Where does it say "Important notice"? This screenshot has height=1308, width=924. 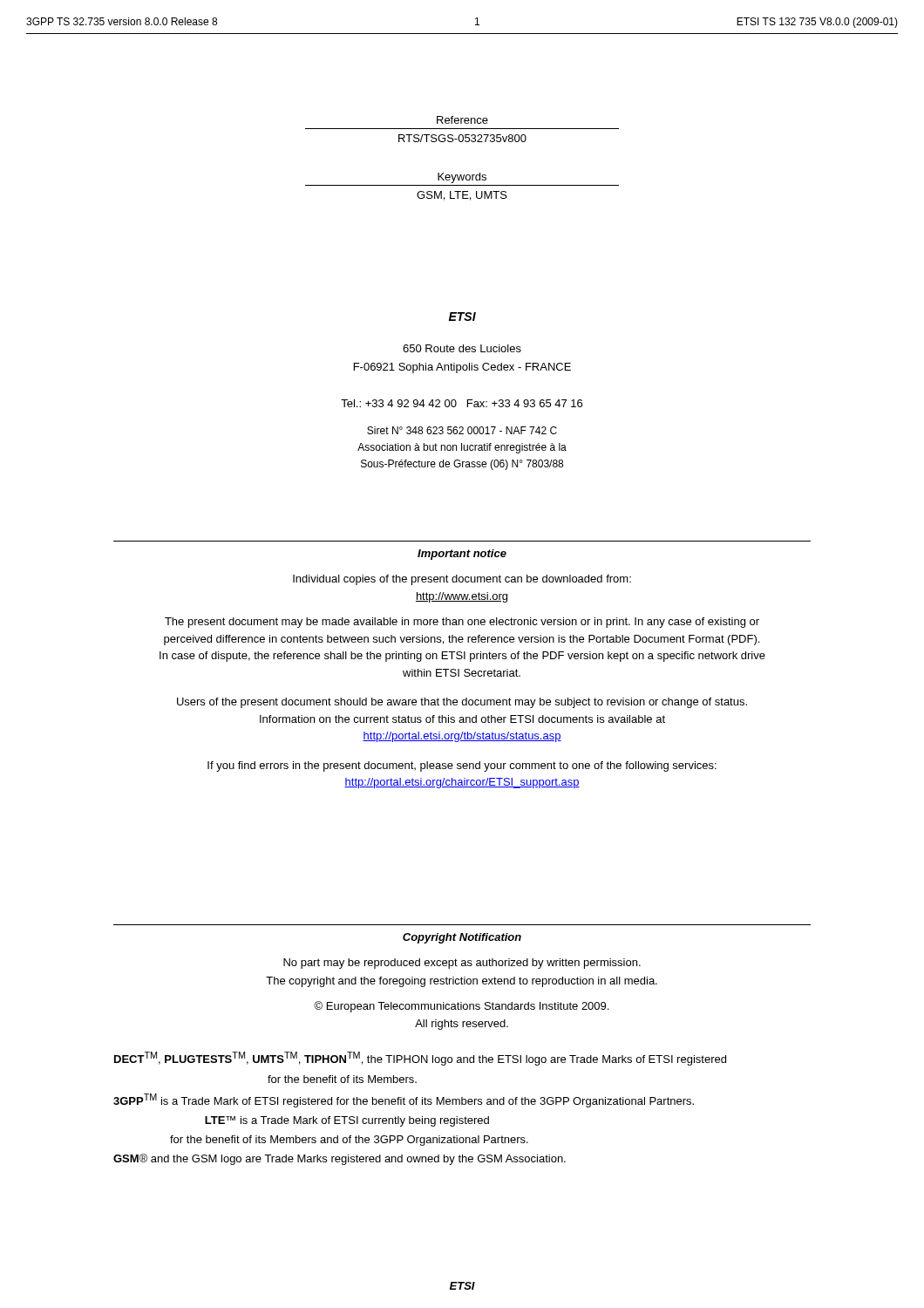click(462, 553)
